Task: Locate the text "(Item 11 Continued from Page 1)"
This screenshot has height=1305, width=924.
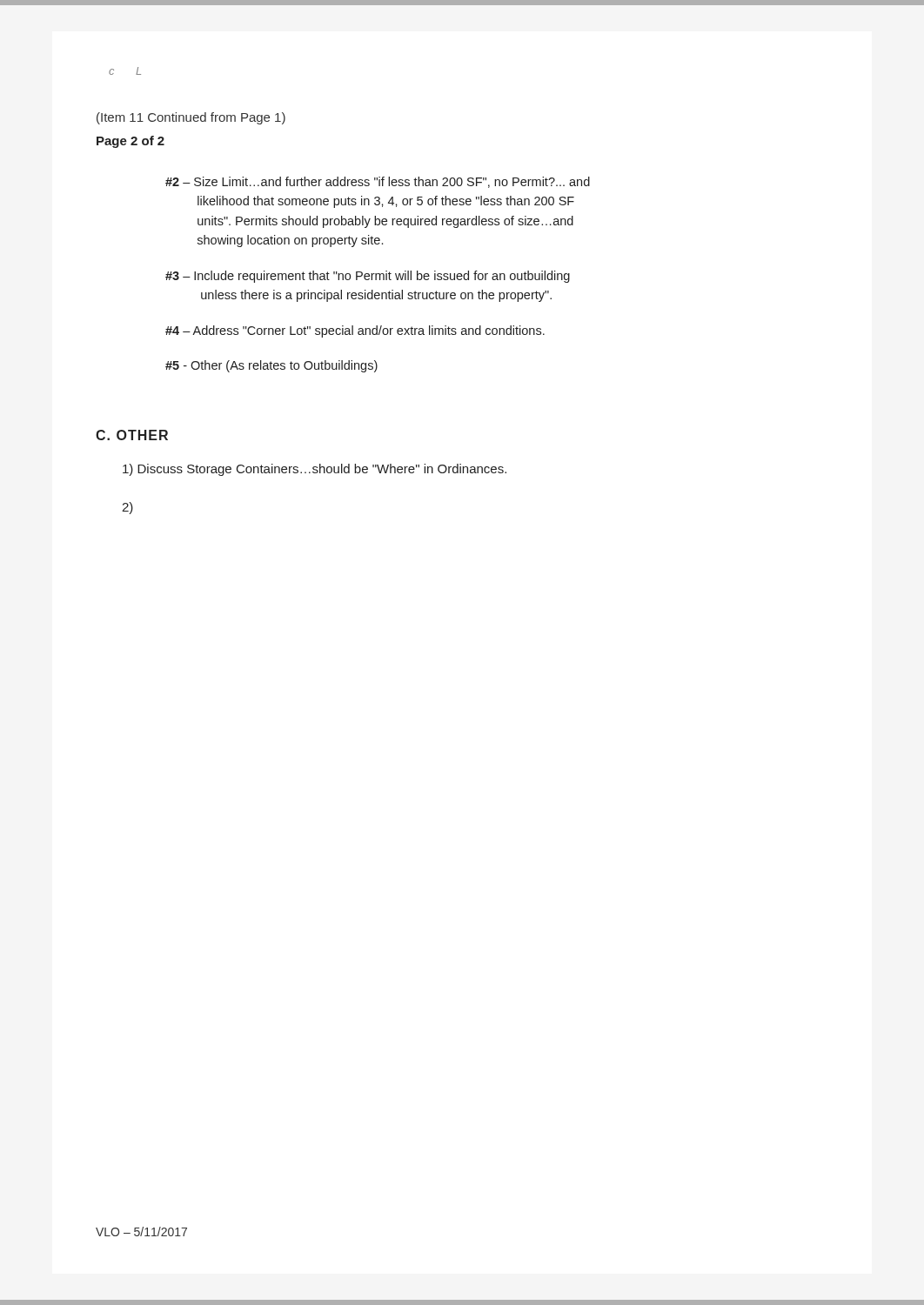Action: tap(191, 117)
